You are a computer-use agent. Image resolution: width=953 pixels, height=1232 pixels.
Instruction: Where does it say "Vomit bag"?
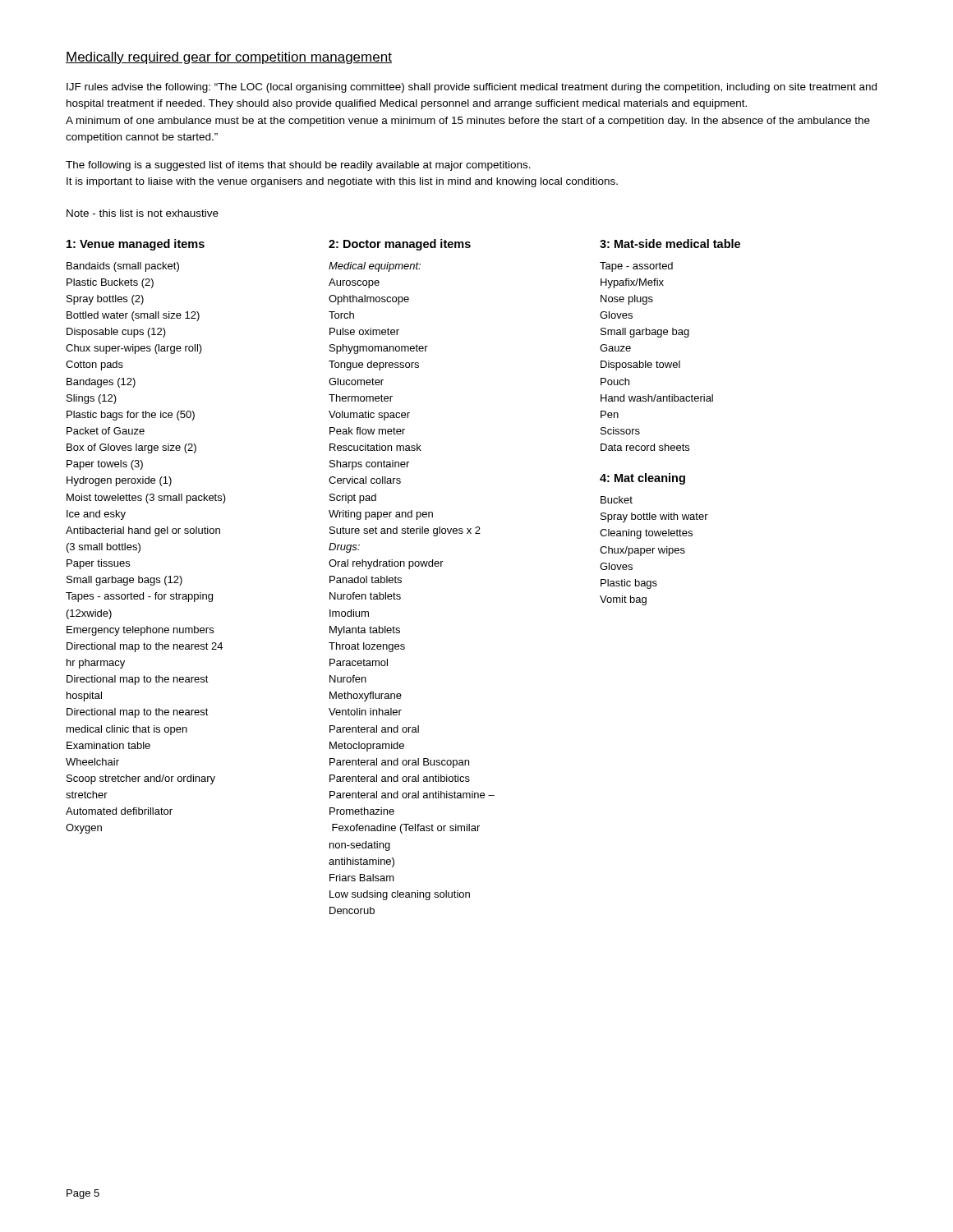(x=624, y=599)
